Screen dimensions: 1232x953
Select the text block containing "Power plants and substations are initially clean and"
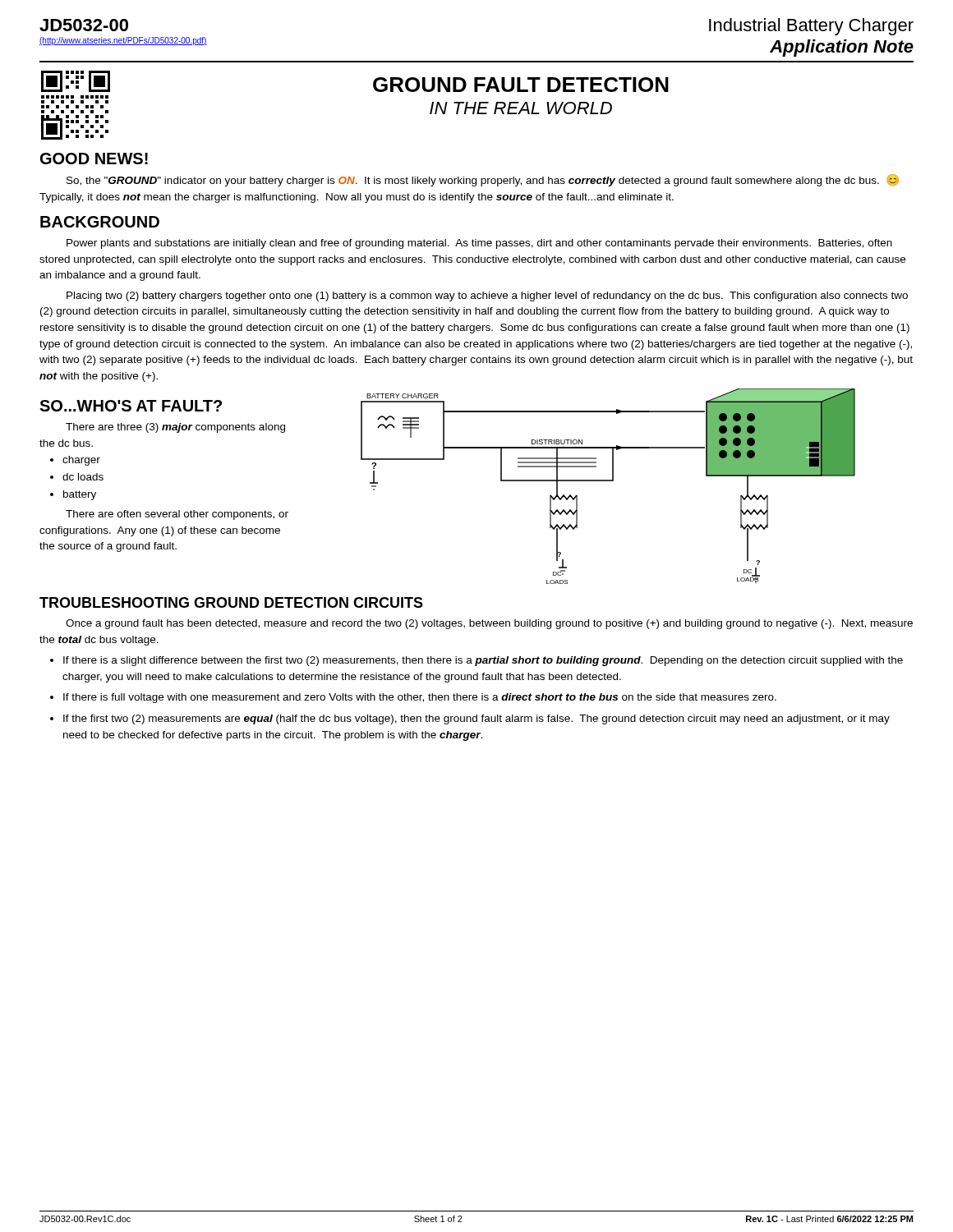[476, 309]
